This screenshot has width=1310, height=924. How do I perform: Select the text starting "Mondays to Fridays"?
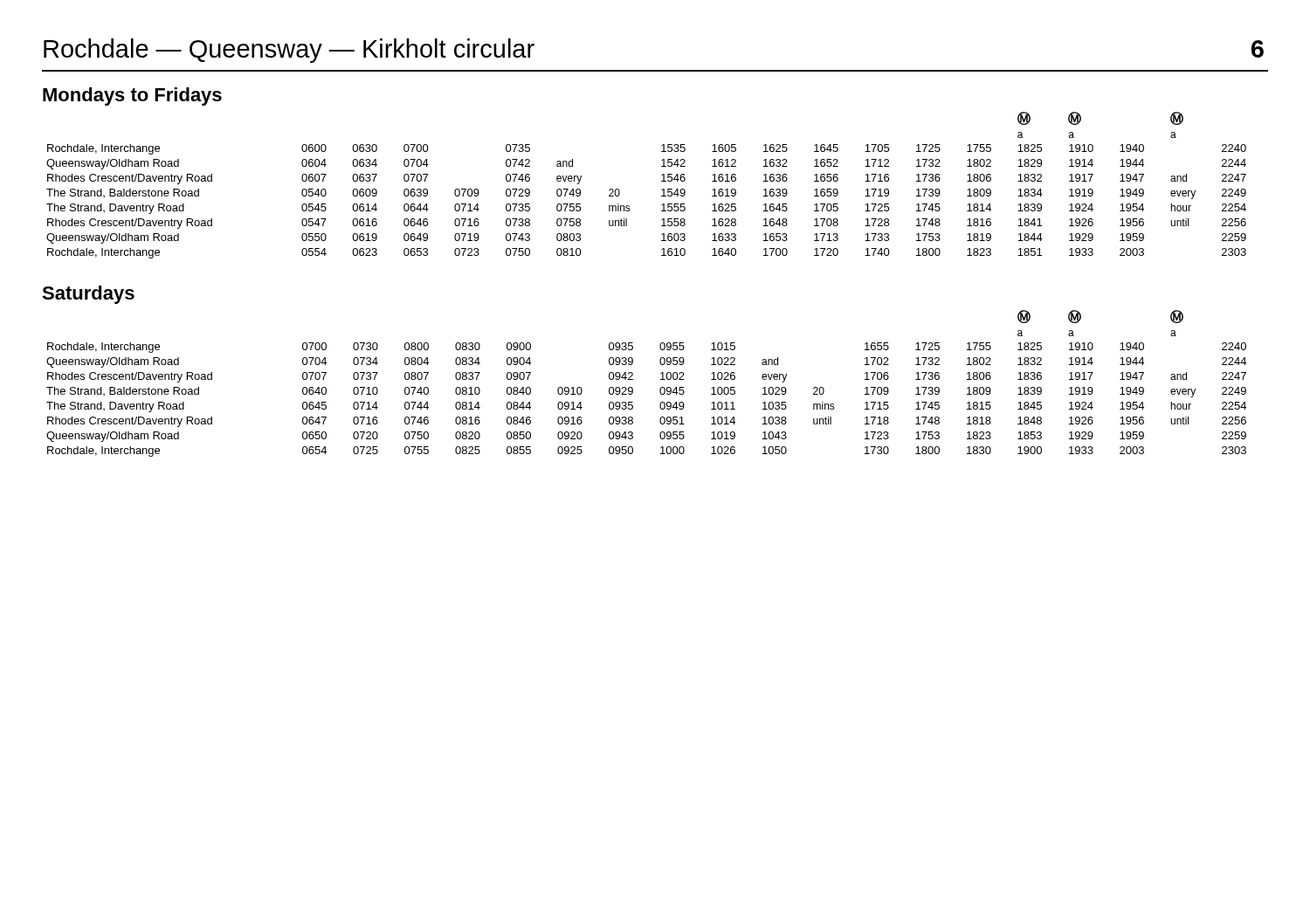click(132, 95)
